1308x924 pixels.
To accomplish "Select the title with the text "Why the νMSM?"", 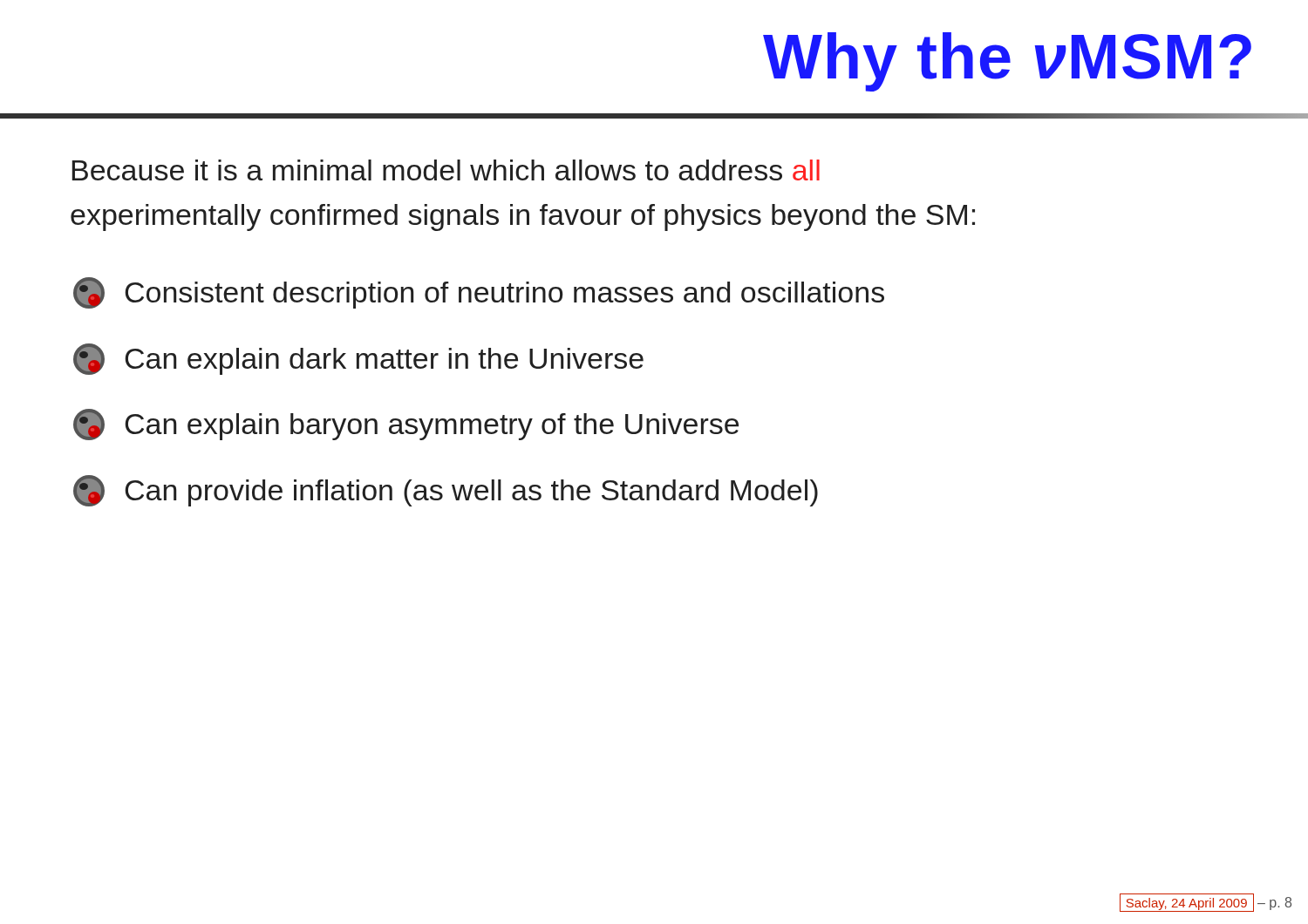I will point(1009,57).
